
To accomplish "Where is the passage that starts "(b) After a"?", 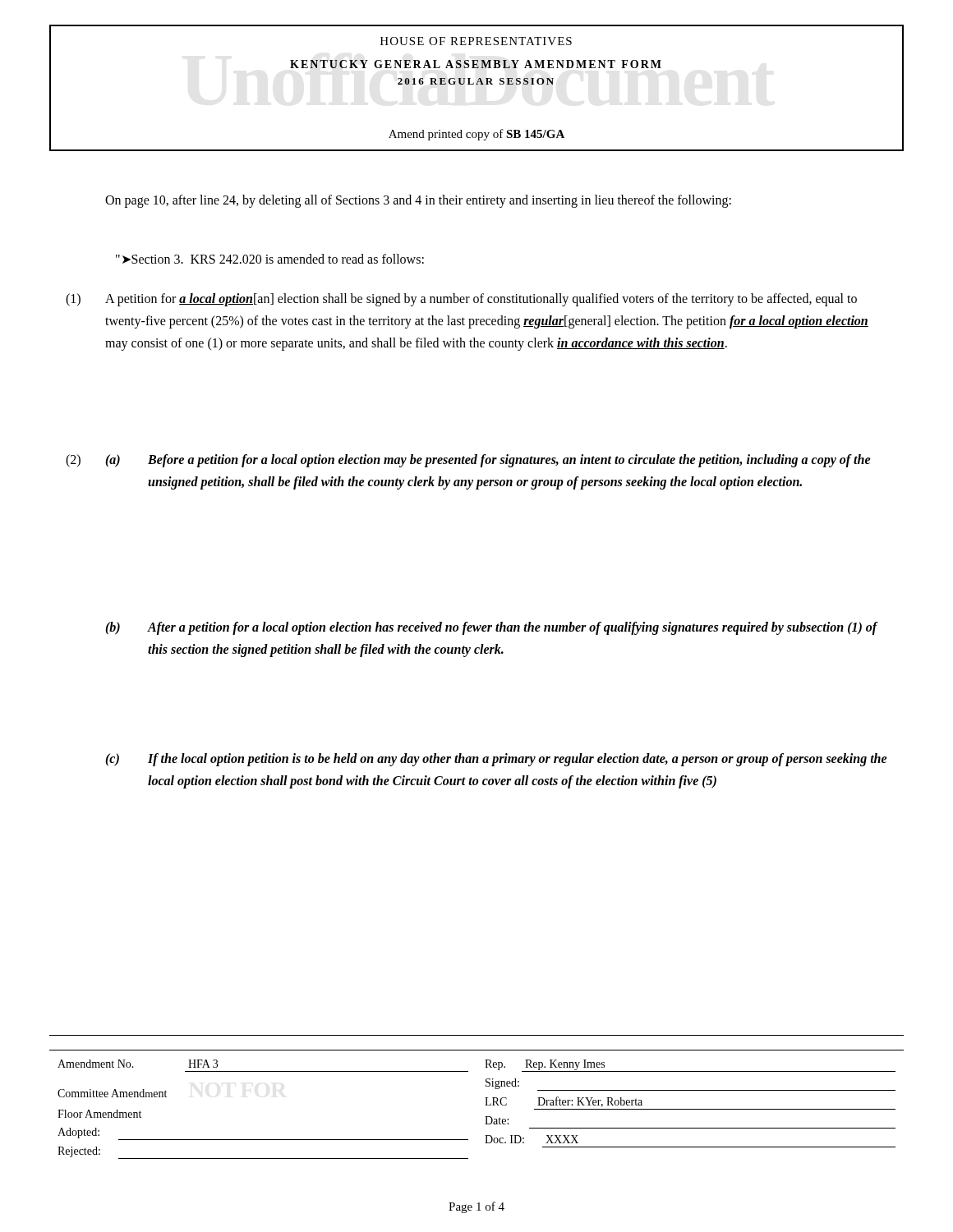I will pos(496,638).
